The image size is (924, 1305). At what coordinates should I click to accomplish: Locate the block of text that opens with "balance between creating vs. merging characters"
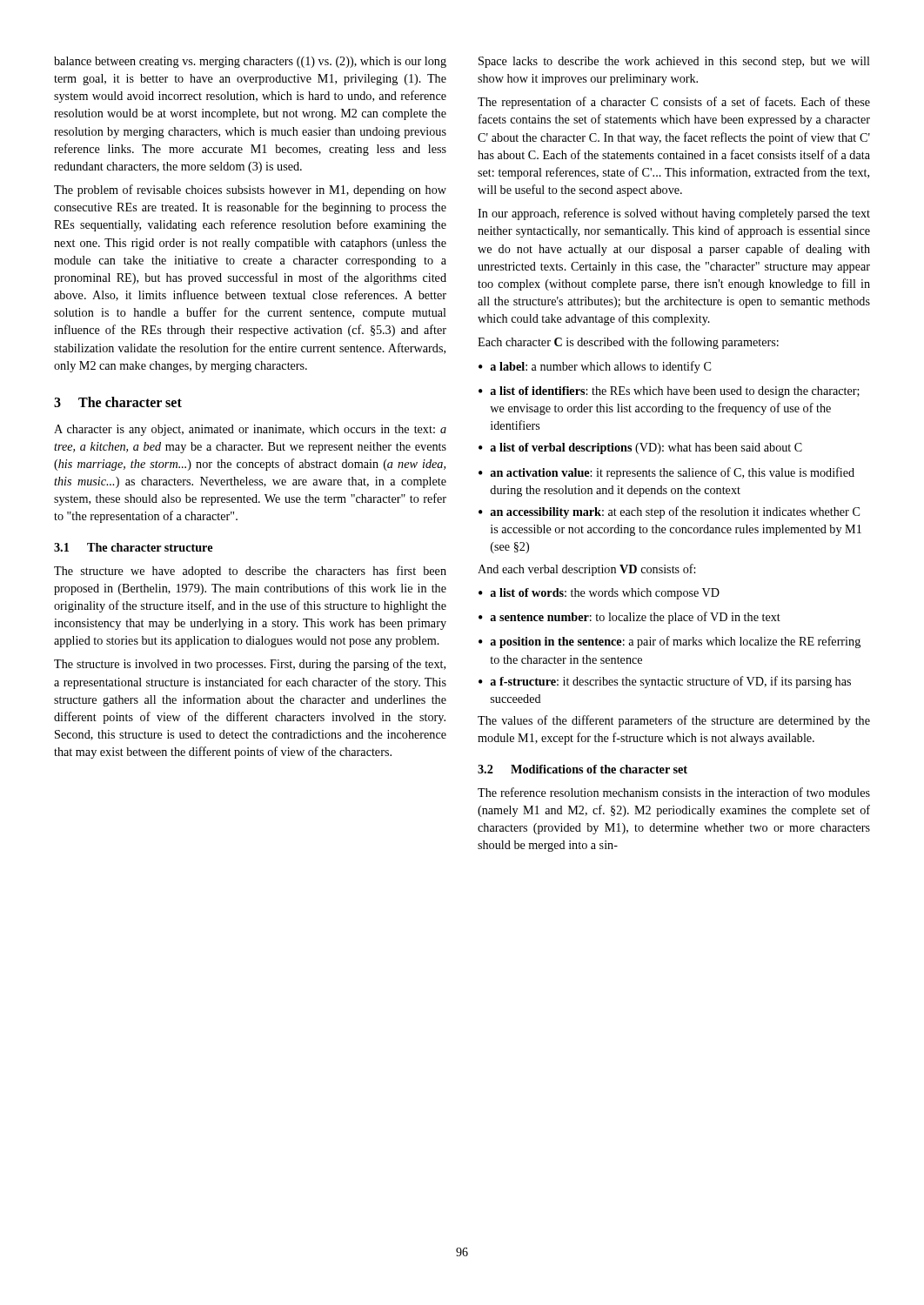point(250,114)
